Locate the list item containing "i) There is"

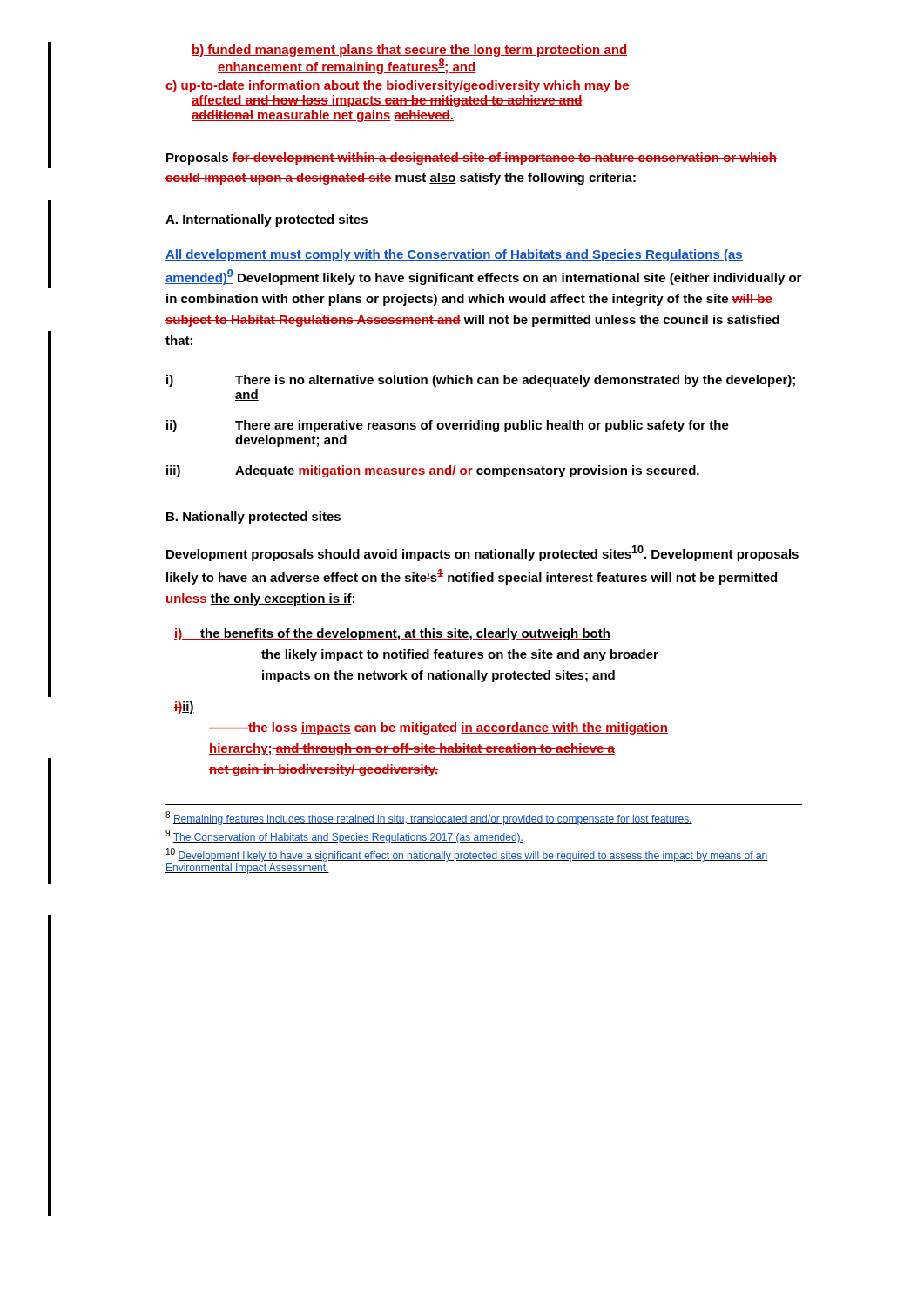pyautogui.click(x=484, y=387)
